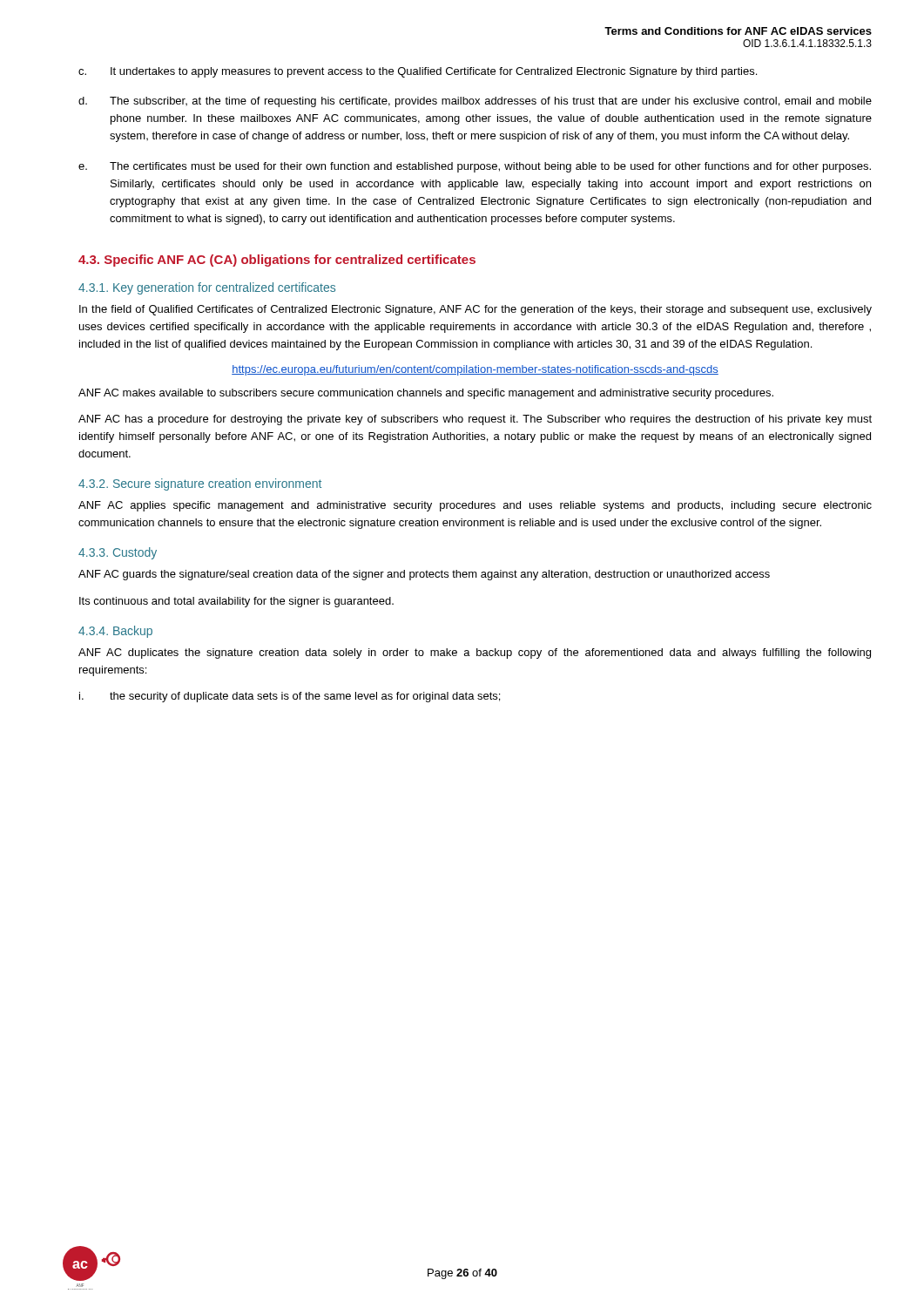Click on the text starting "d. The subscriber, at"
Image resolution: width=924 pixels, height=1307 pixels.
point(475,119)
